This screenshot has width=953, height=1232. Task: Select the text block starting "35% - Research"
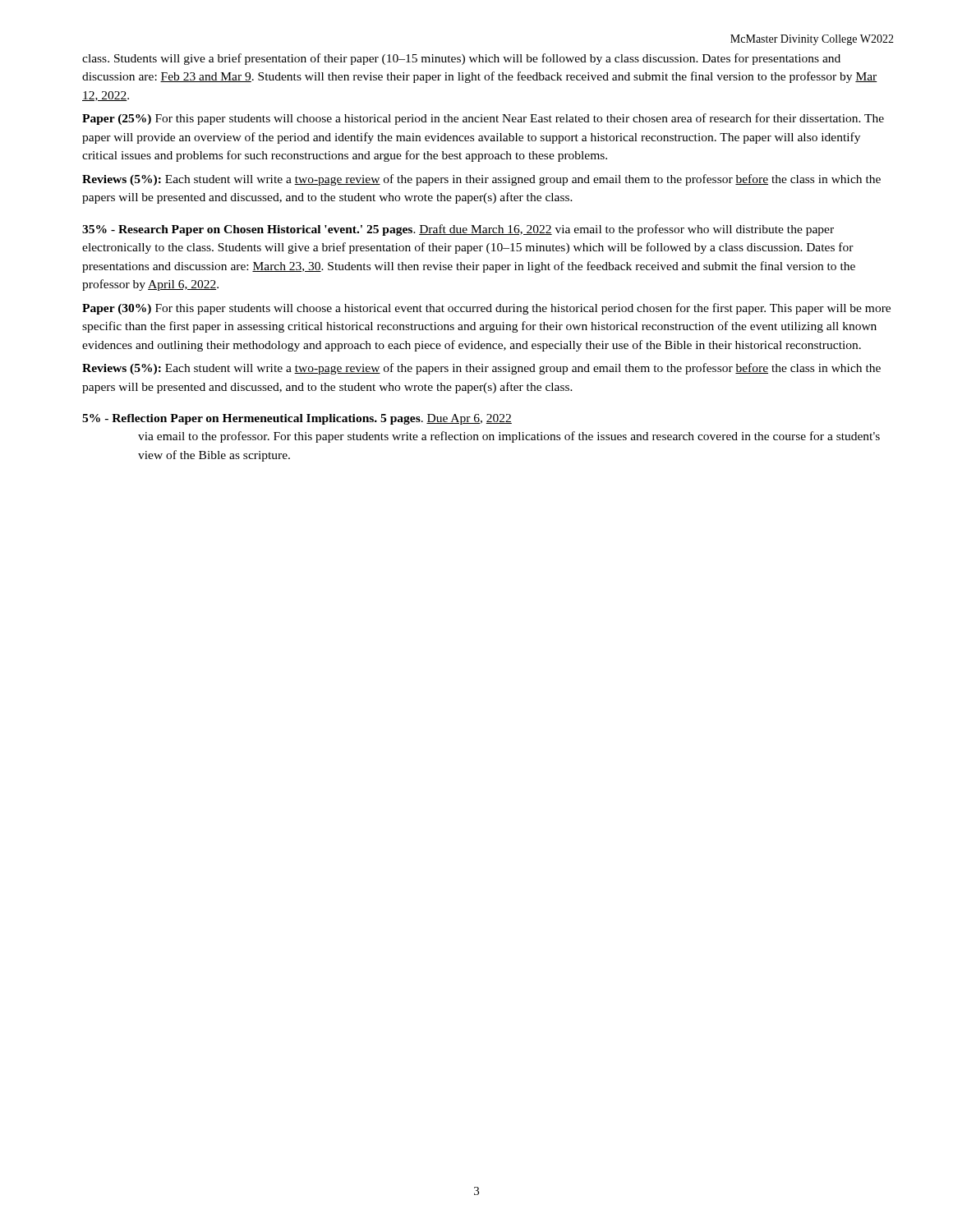pos(469,256)
